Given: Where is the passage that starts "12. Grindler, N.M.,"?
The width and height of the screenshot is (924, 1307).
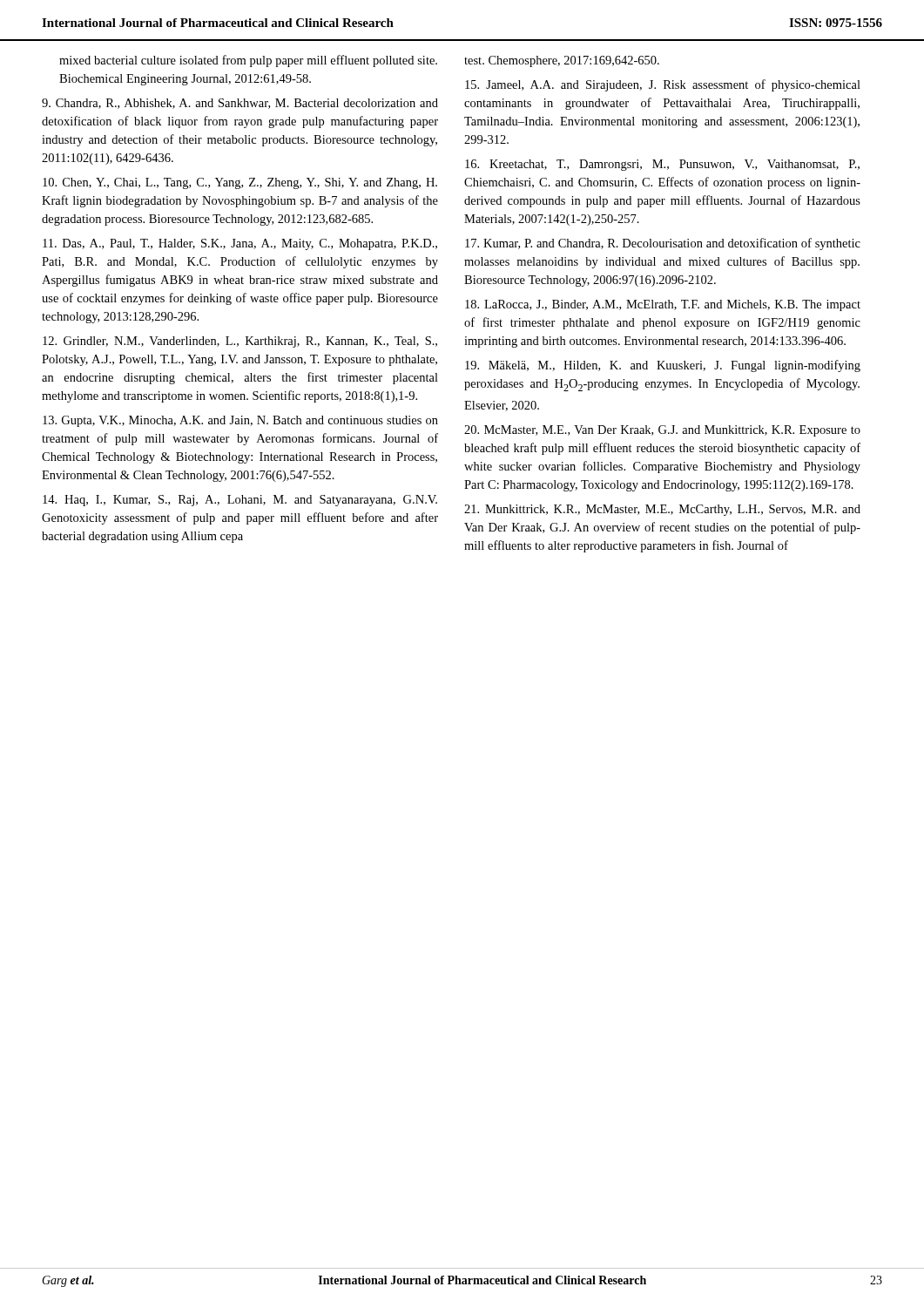Looking at the screenshot, I should 240,368.
